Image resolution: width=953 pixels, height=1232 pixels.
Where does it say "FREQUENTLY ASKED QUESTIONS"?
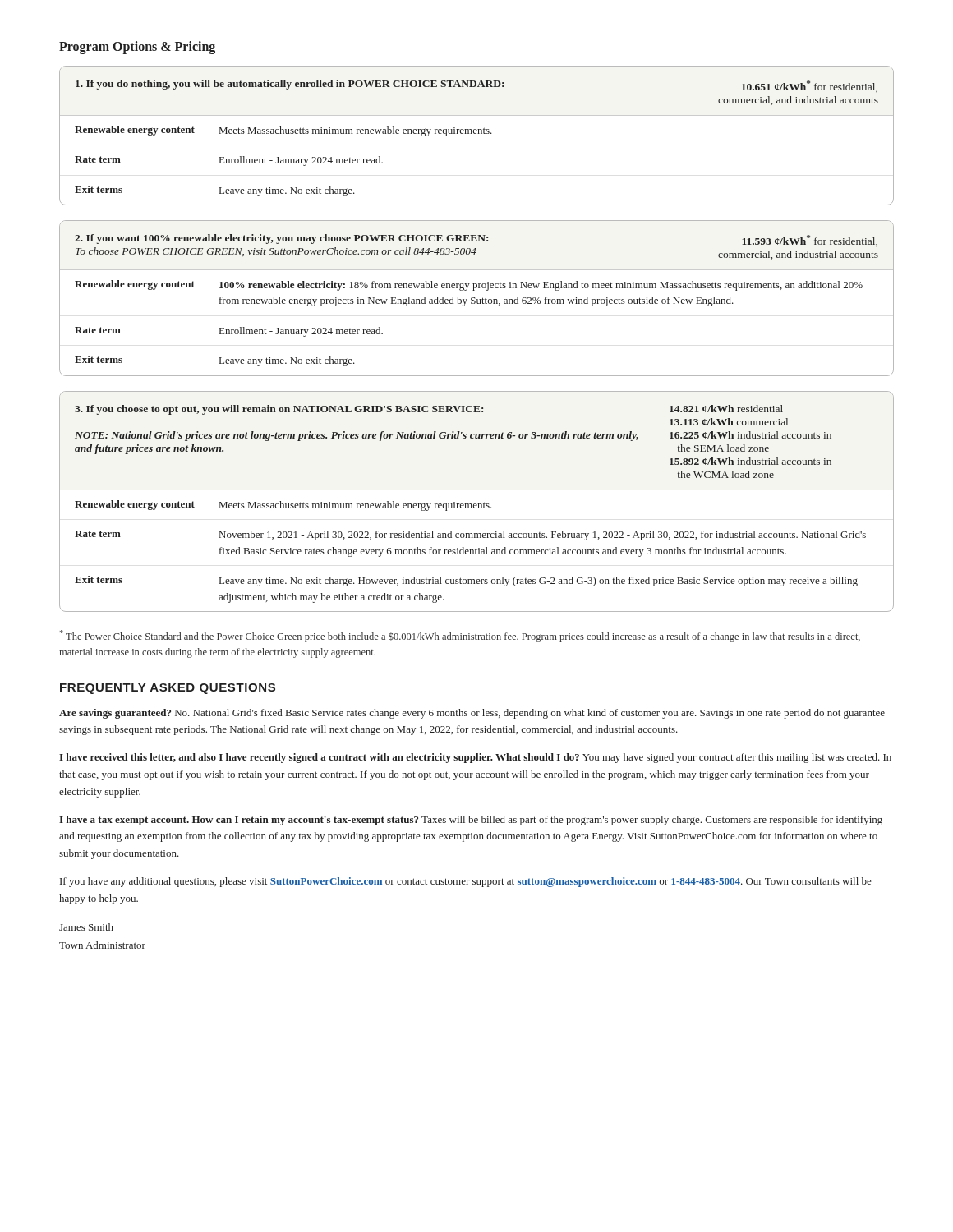168,687
